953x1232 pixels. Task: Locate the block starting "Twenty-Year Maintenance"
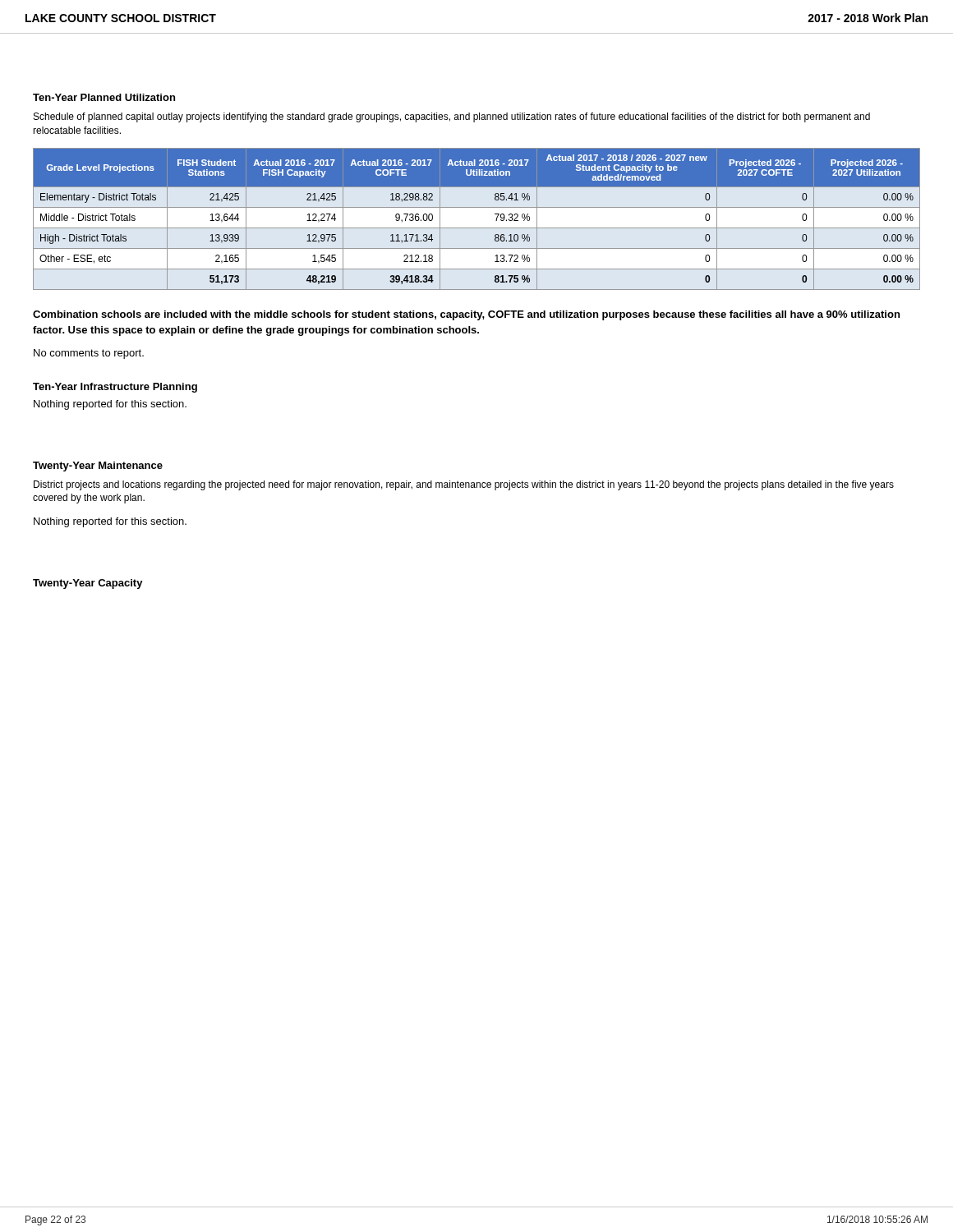click(98, 465)
